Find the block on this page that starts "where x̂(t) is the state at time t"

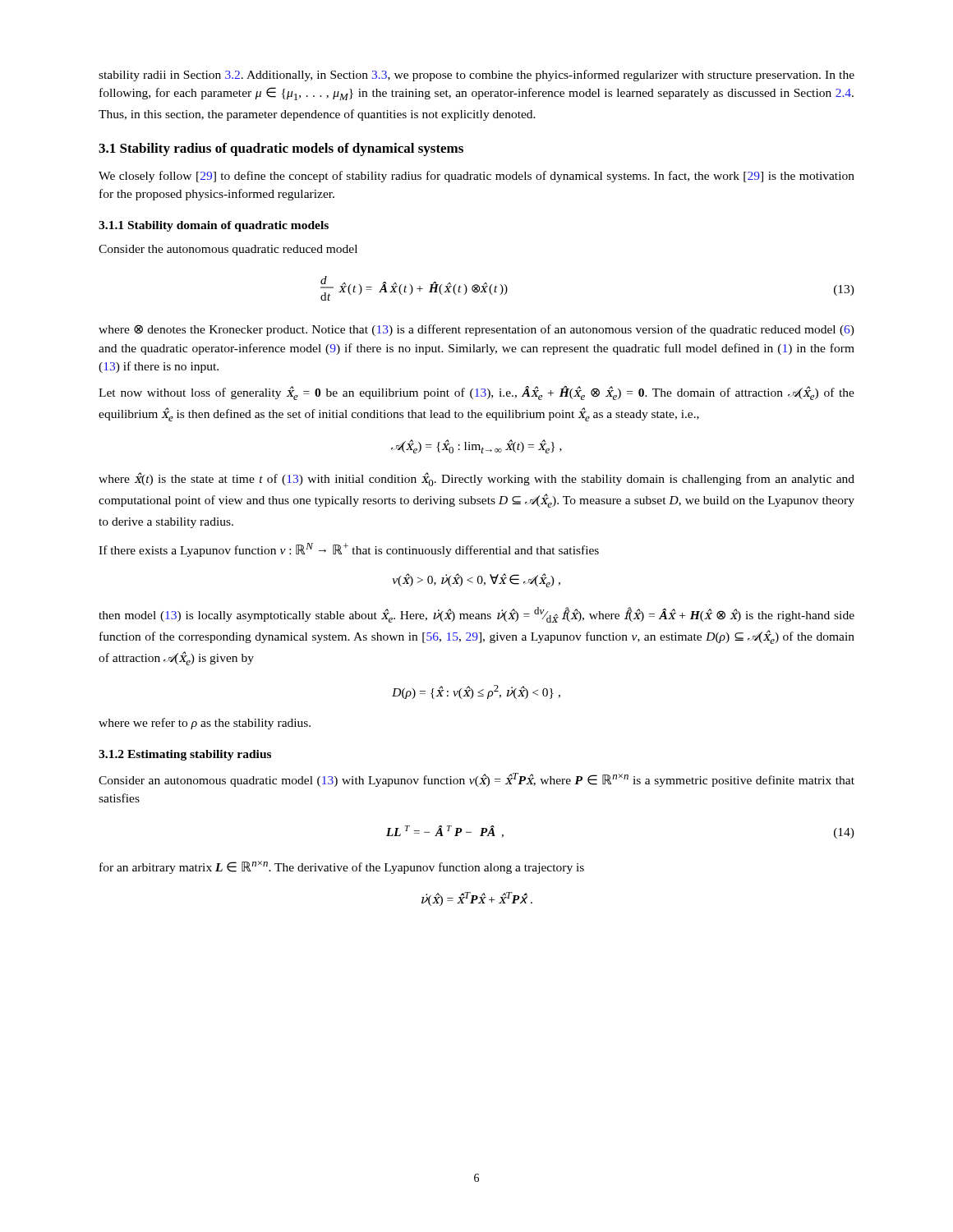coord(476,515)
